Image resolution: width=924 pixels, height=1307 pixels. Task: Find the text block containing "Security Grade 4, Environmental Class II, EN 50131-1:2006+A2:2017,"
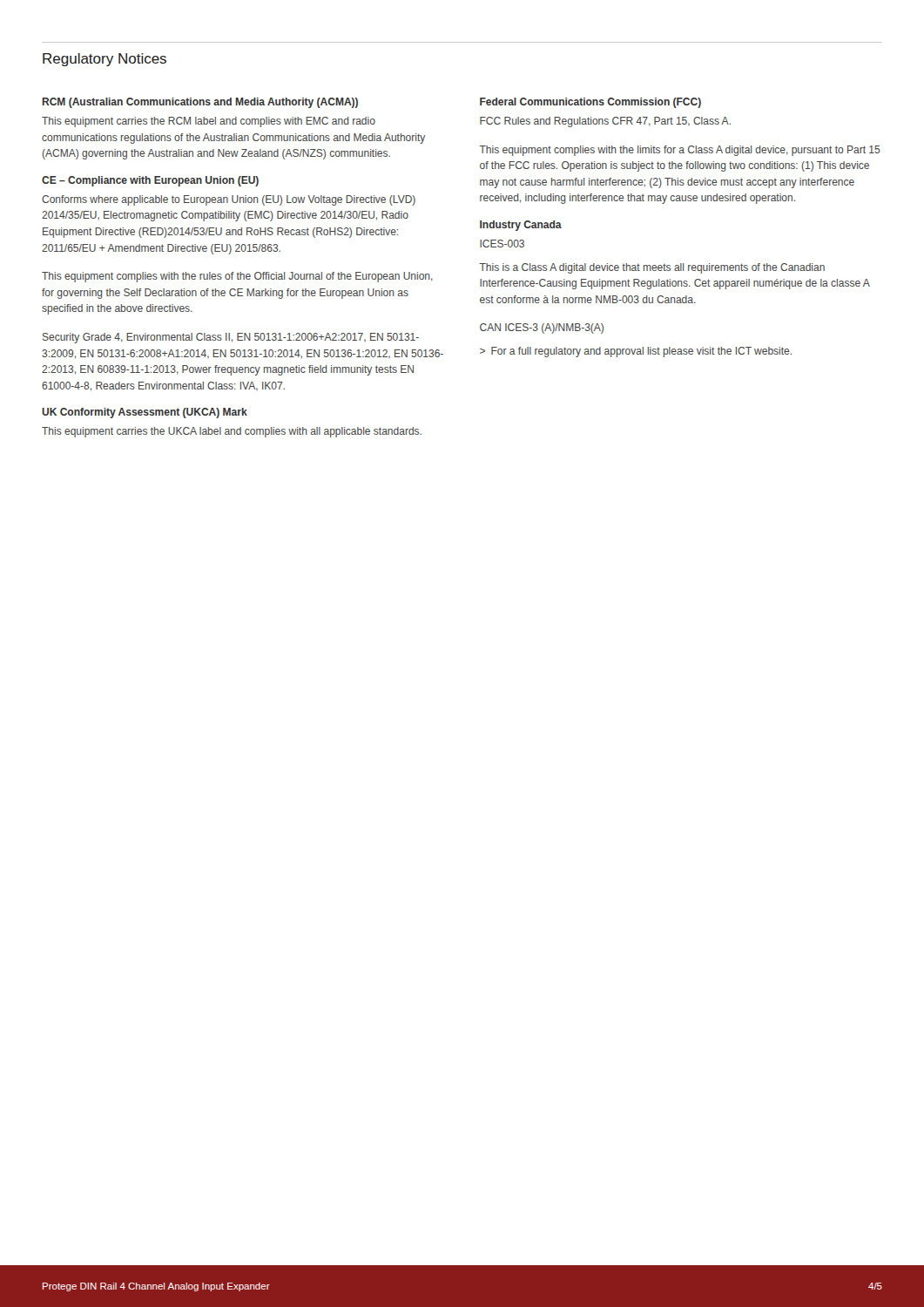[x=243, y=361]
